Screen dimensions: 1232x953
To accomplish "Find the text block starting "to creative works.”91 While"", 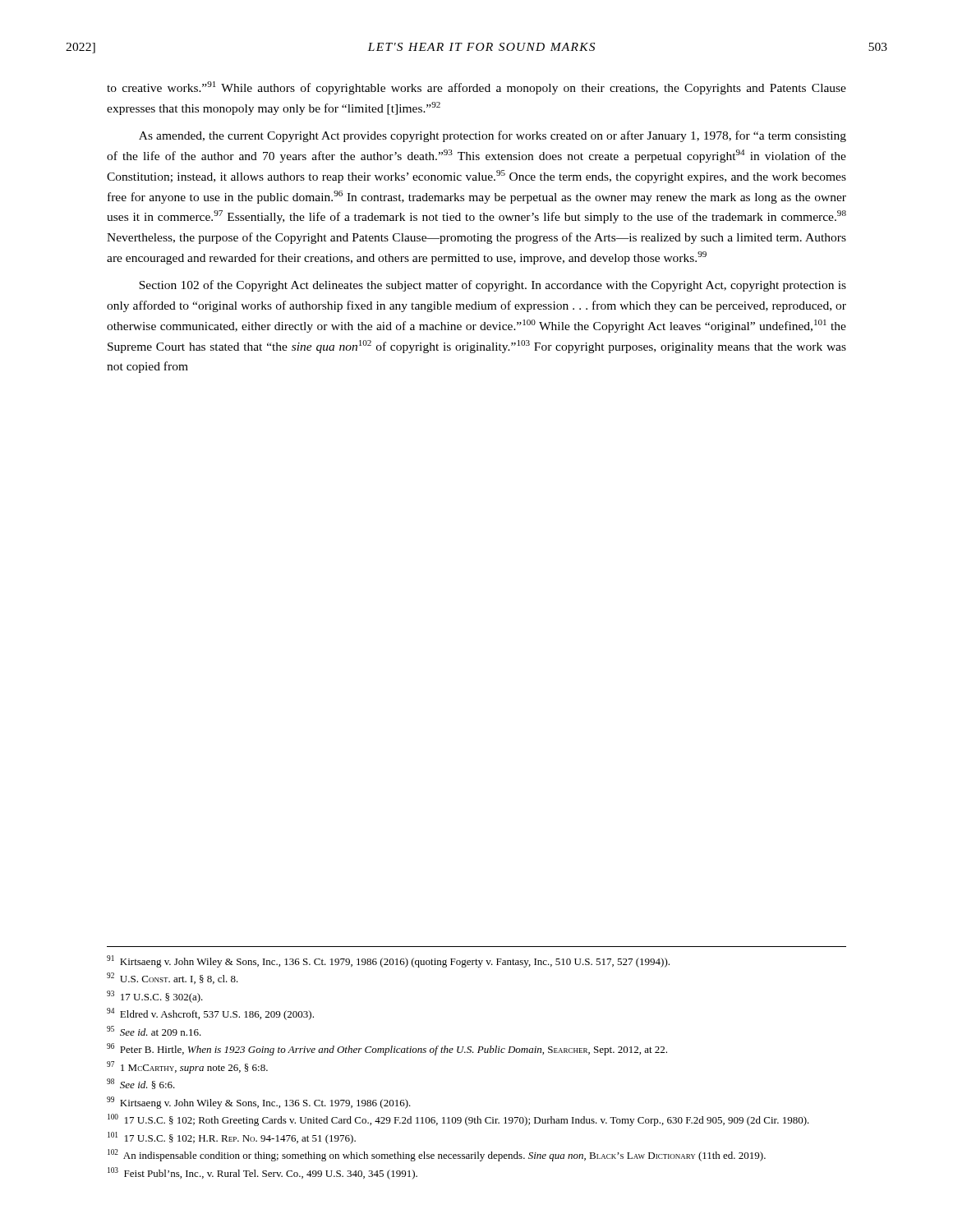I will 476,98.
